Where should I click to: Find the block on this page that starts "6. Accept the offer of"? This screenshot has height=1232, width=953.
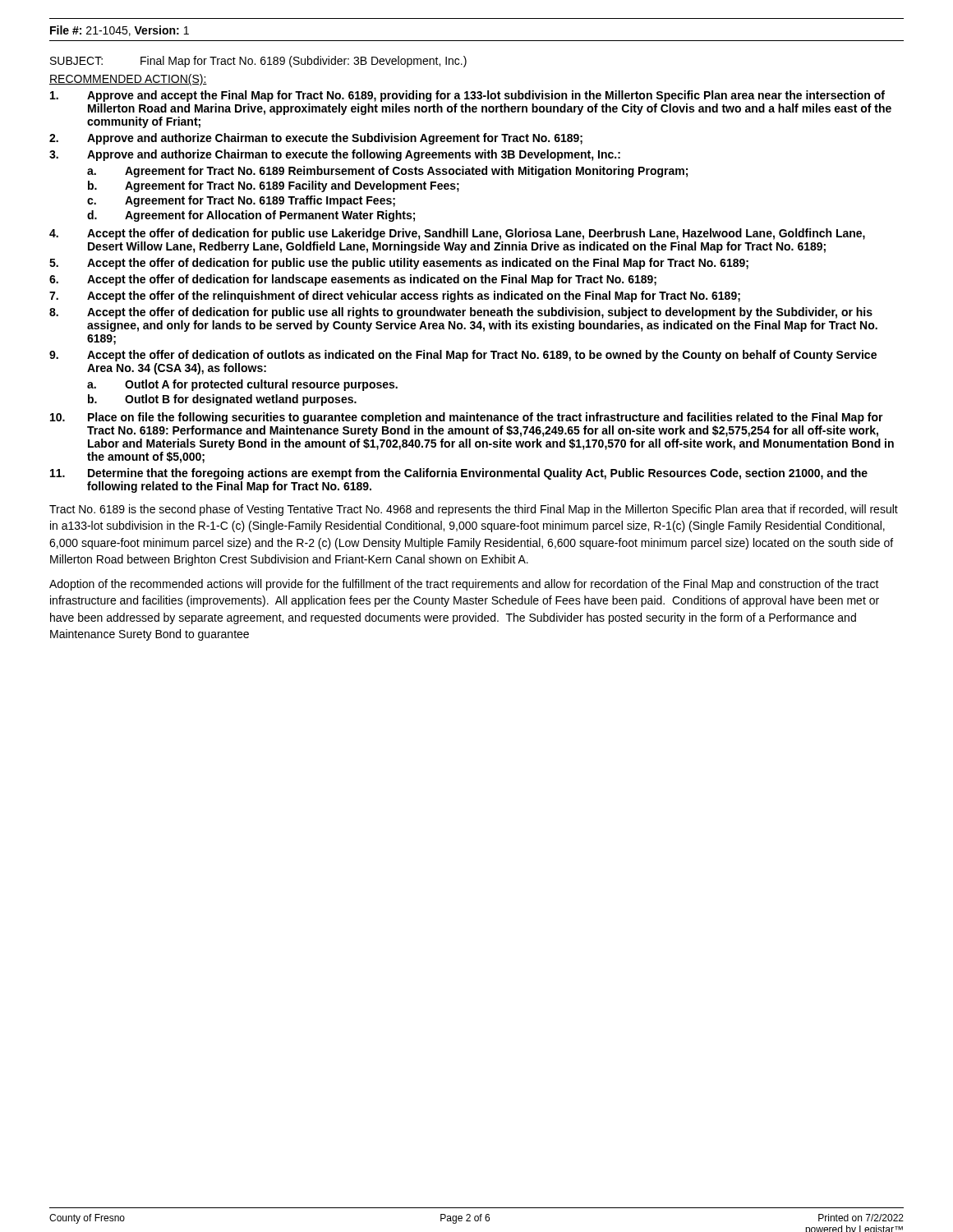coord(476,279)
